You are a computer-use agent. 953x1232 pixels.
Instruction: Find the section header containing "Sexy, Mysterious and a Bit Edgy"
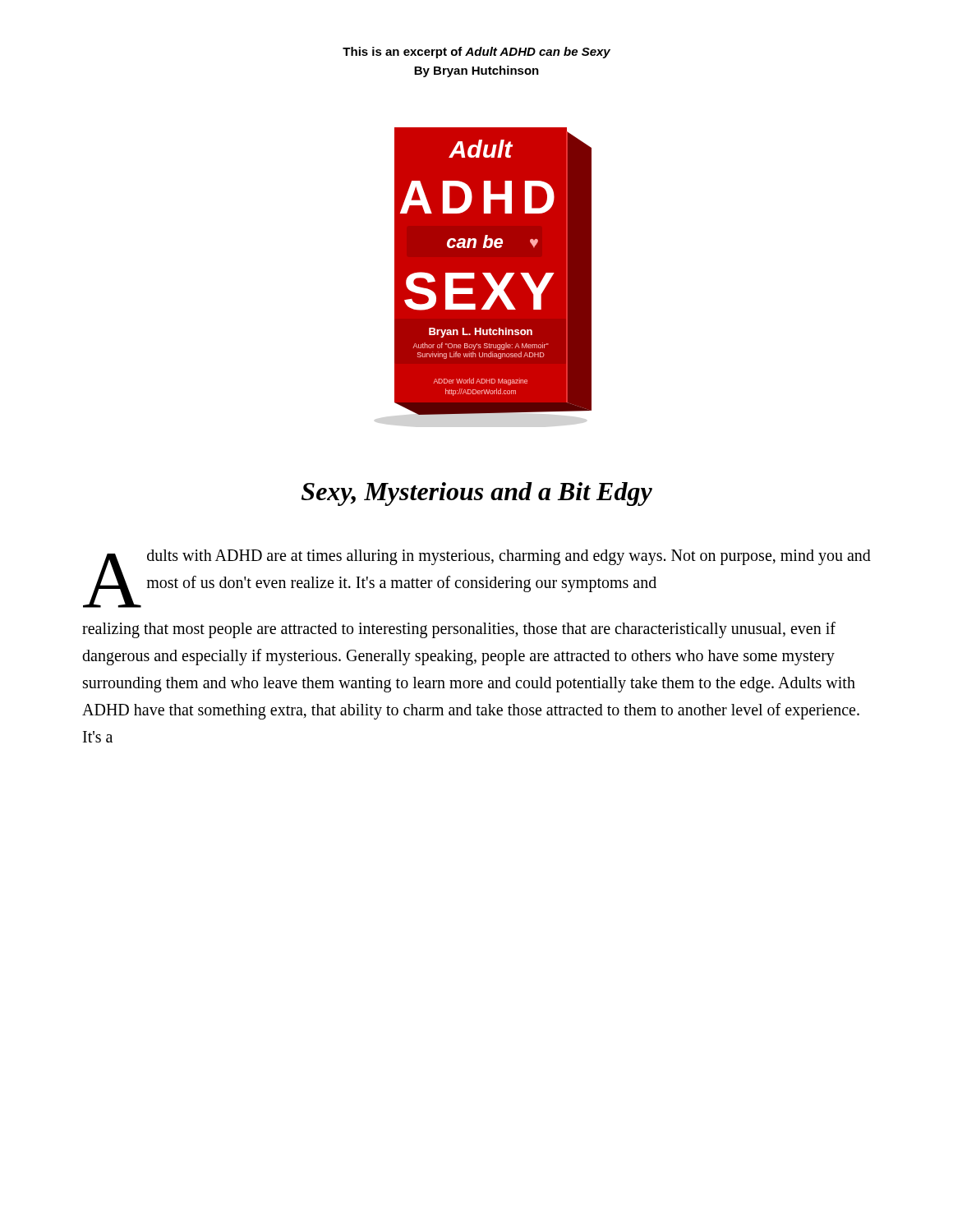click(476, 491)
